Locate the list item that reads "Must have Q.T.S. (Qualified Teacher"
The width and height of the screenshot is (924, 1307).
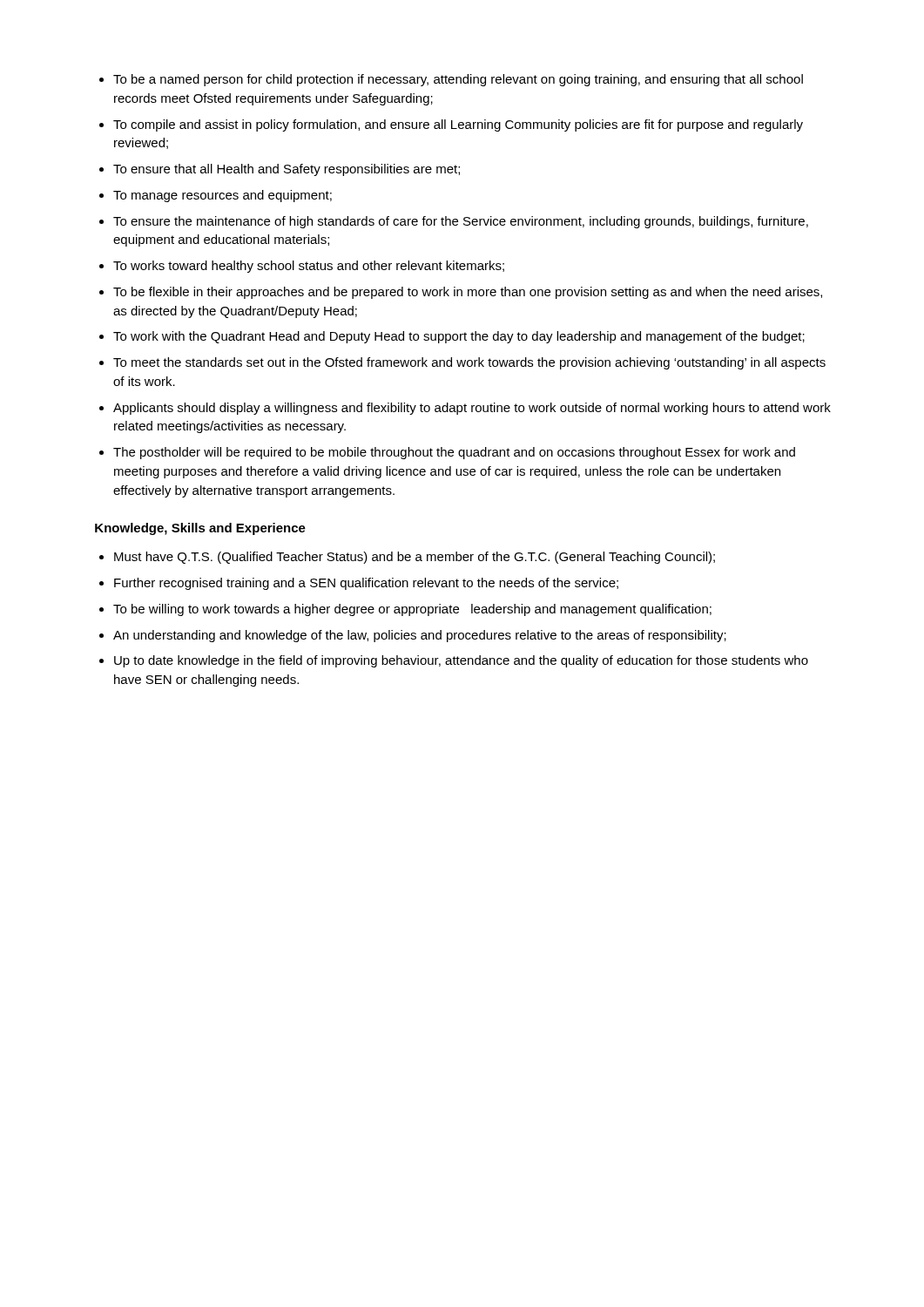(475, 557)
